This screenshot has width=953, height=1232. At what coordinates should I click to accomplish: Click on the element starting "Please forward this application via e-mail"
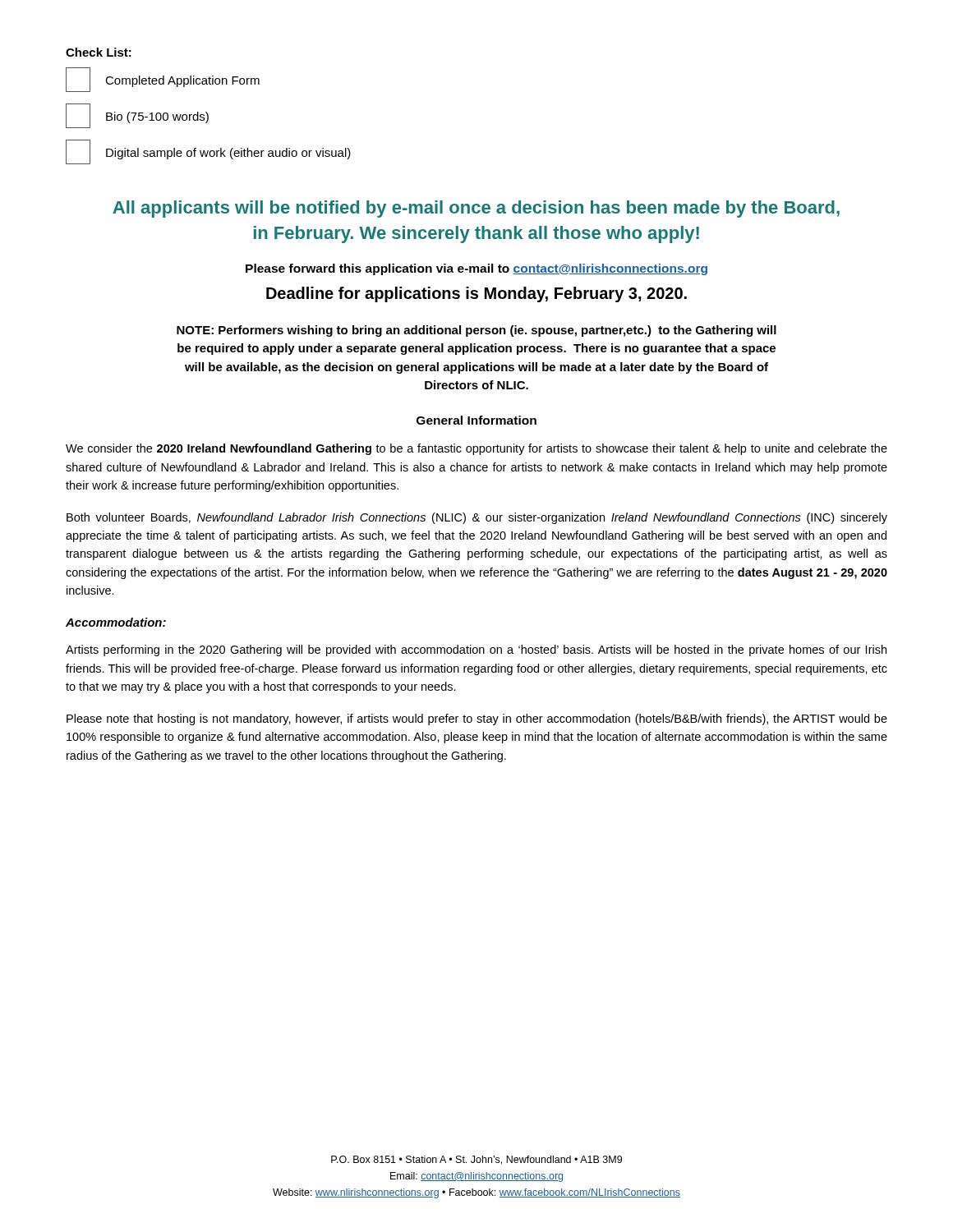tap(476, 268)
